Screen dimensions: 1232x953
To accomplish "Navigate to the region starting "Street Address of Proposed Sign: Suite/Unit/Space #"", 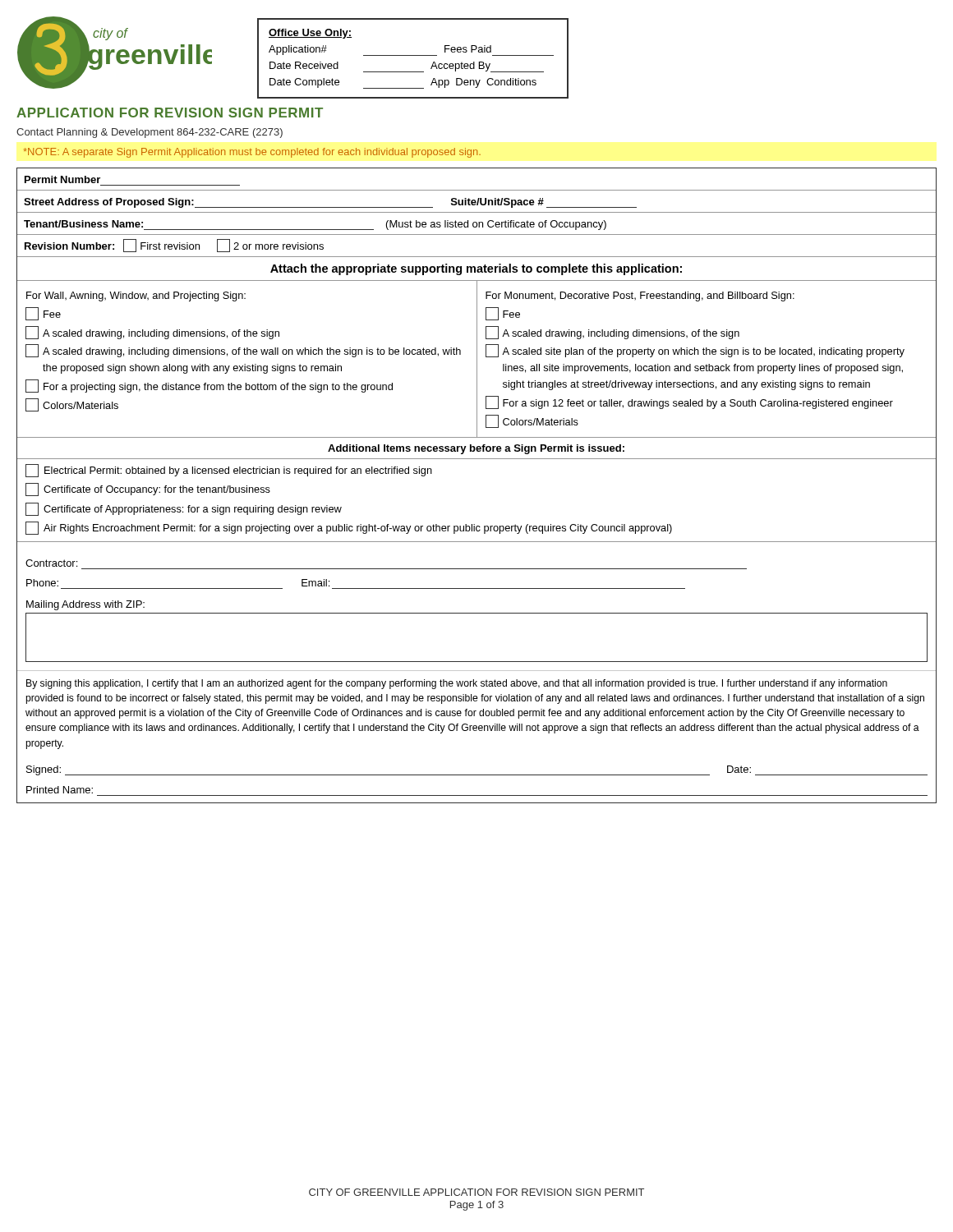I will point(330,201).
